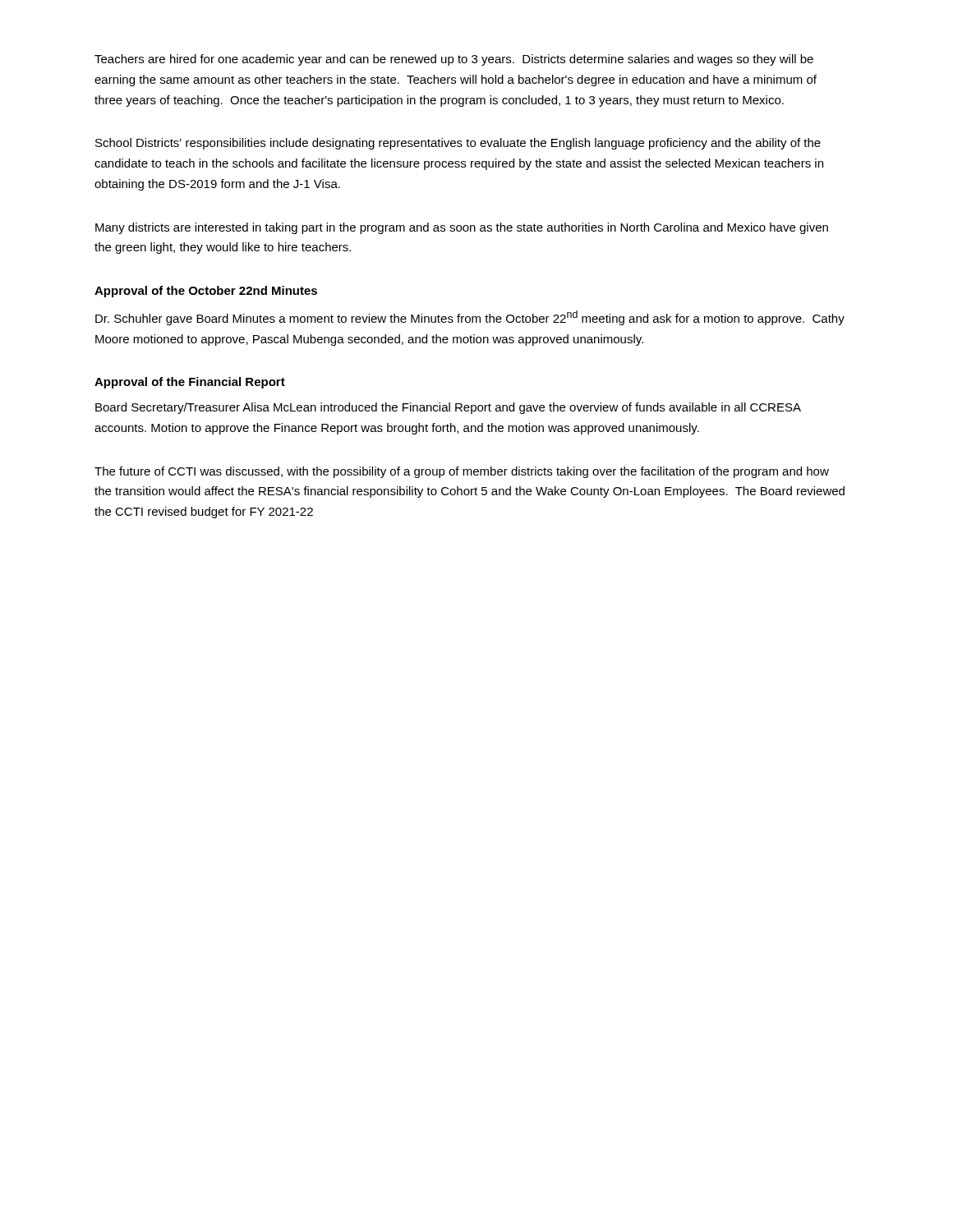This screenshot has width=953, height=1232.
Task: Locate the passage starting "Dr. Schuhler gave Board"
Action: point(469,327)
